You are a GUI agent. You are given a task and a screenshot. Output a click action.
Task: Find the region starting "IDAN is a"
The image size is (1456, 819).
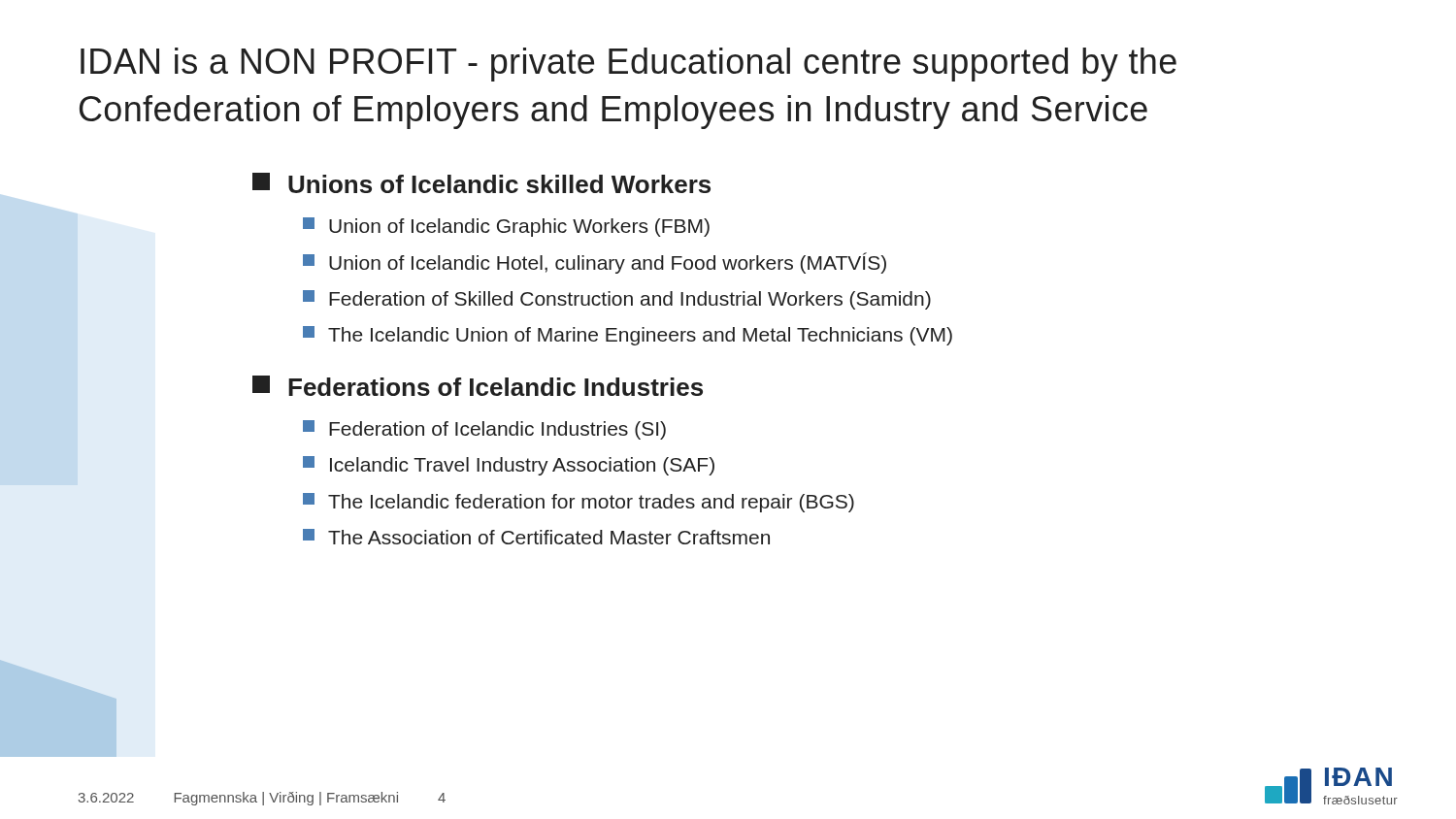tap(738, 86)
